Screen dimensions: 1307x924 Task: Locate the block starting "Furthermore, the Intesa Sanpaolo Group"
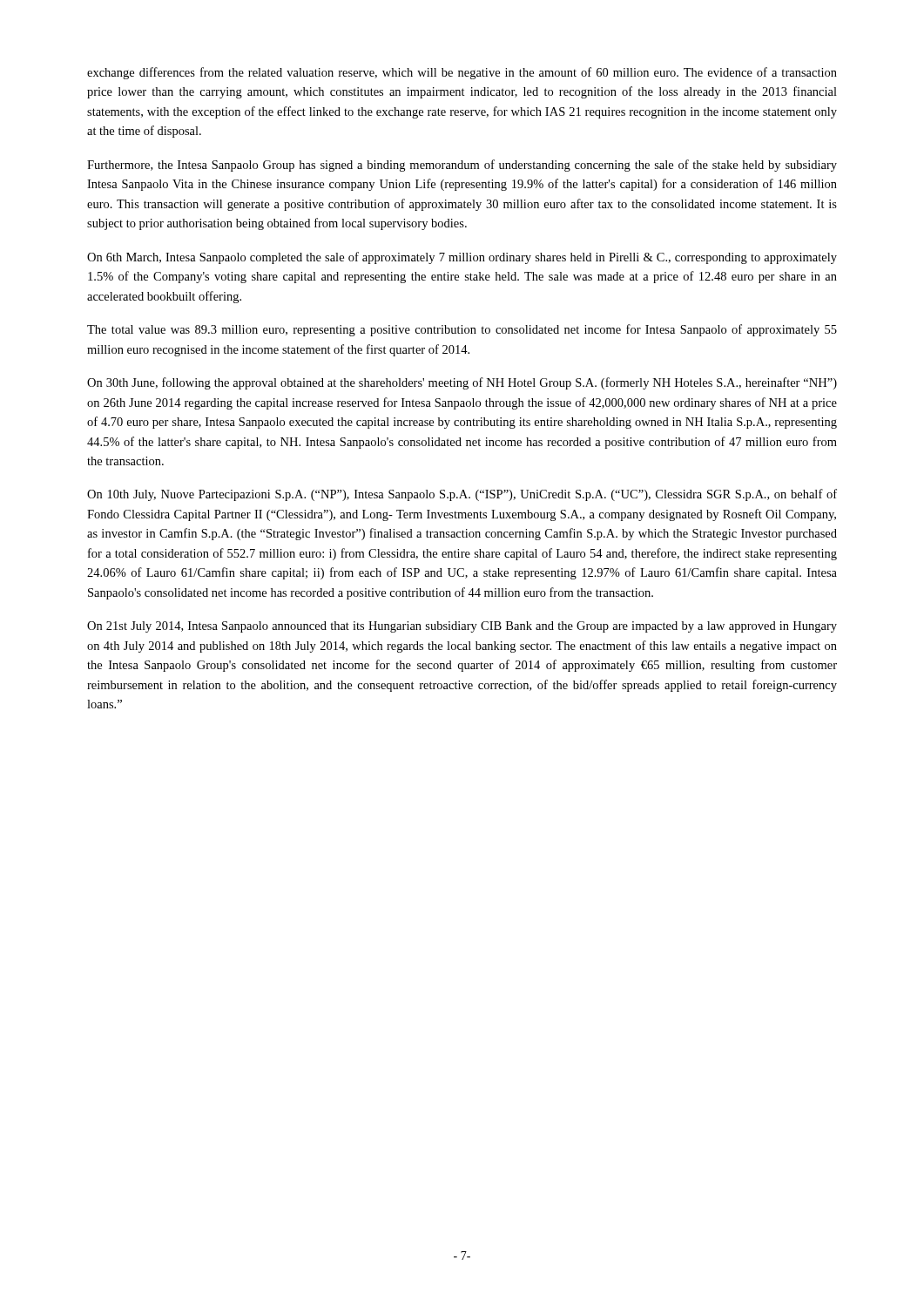pos(462,194)
